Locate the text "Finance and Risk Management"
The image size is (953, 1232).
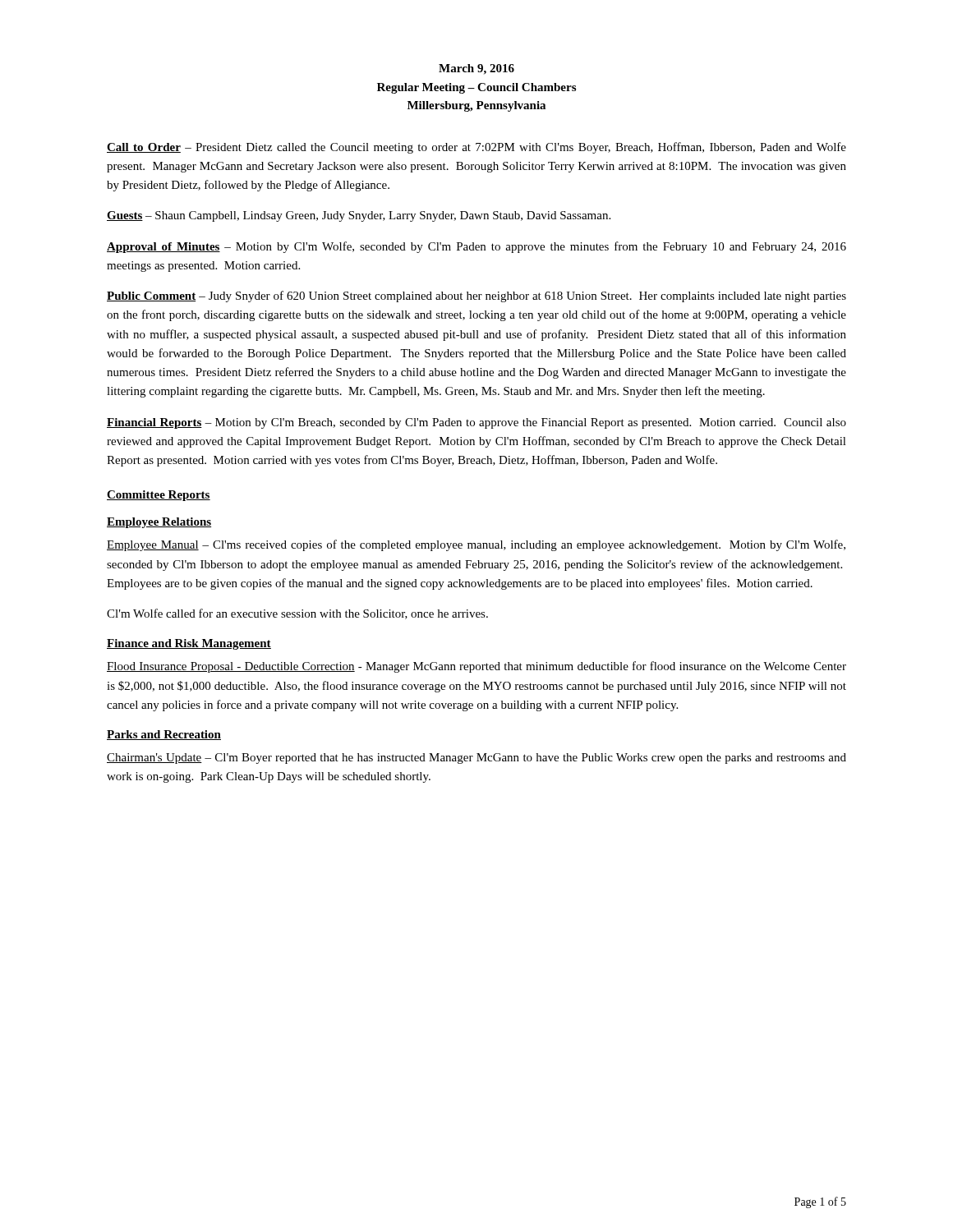[189, 643]
